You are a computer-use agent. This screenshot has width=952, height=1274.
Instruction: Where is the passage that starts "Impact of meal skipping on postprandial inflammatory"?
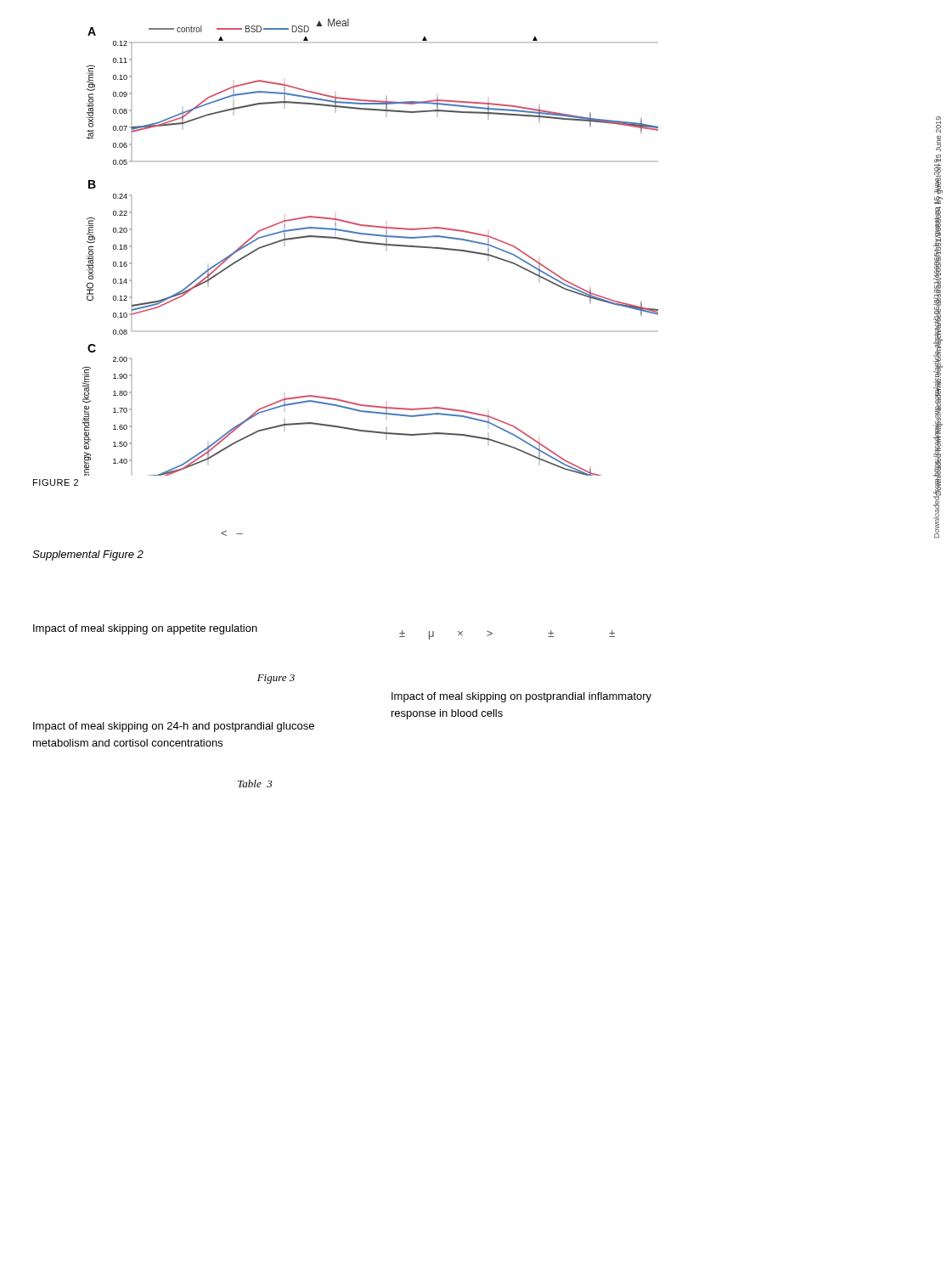[521, 704]
